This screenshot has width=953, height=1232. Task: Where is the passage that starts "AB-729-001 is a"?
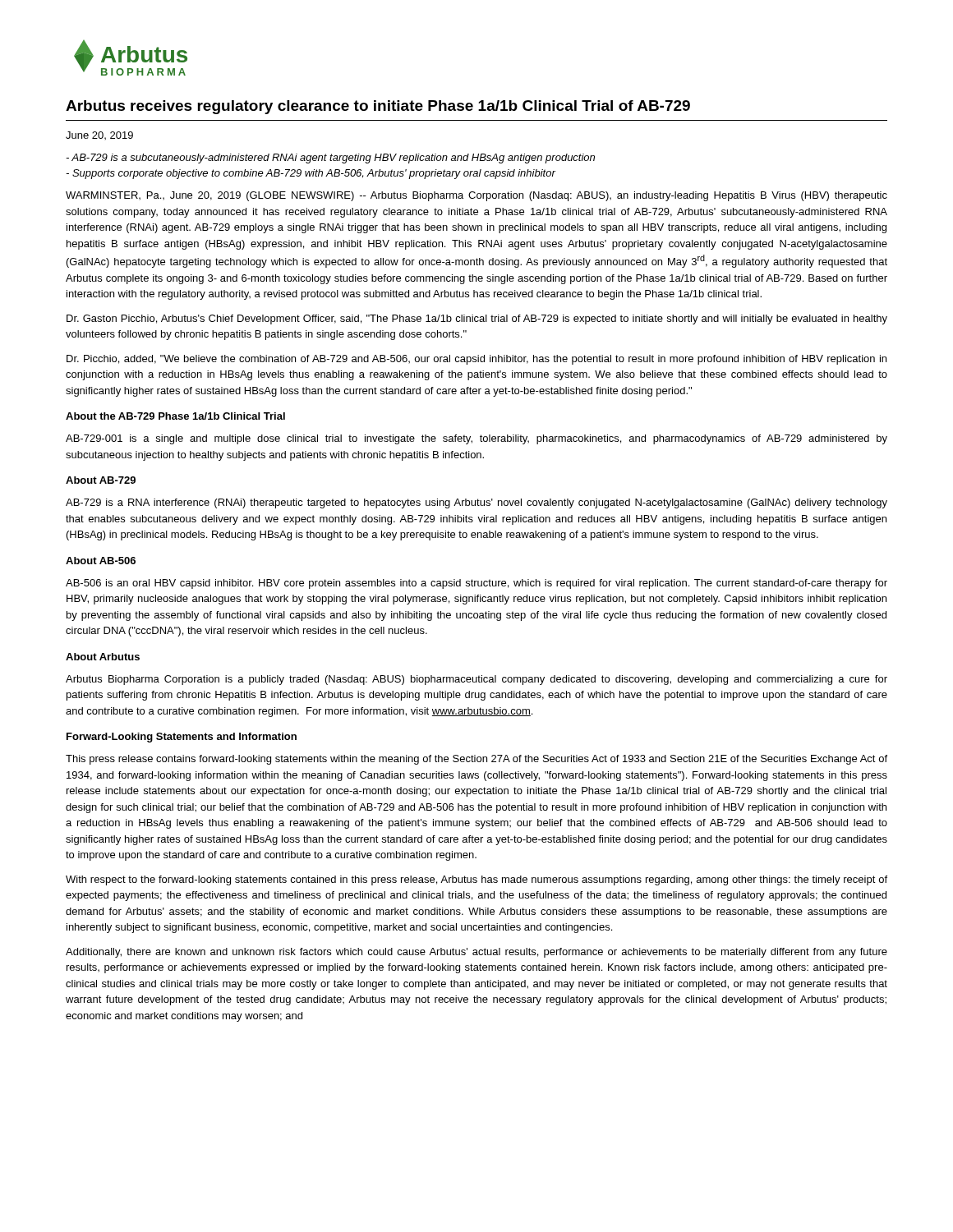click(x=476, y=446)
